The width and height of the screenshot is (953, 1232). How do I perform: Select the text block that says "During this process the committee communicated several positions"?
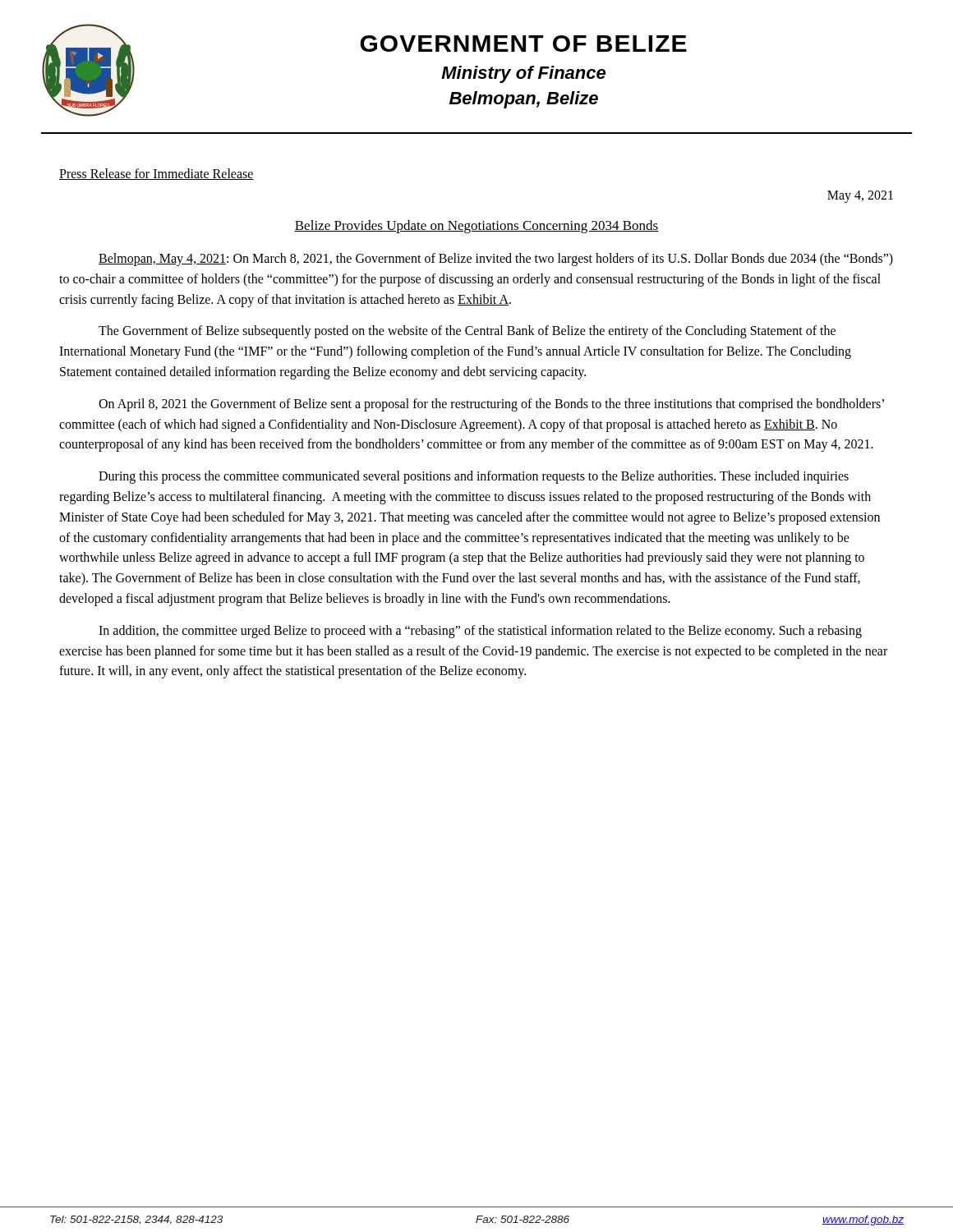click(470, 537)
